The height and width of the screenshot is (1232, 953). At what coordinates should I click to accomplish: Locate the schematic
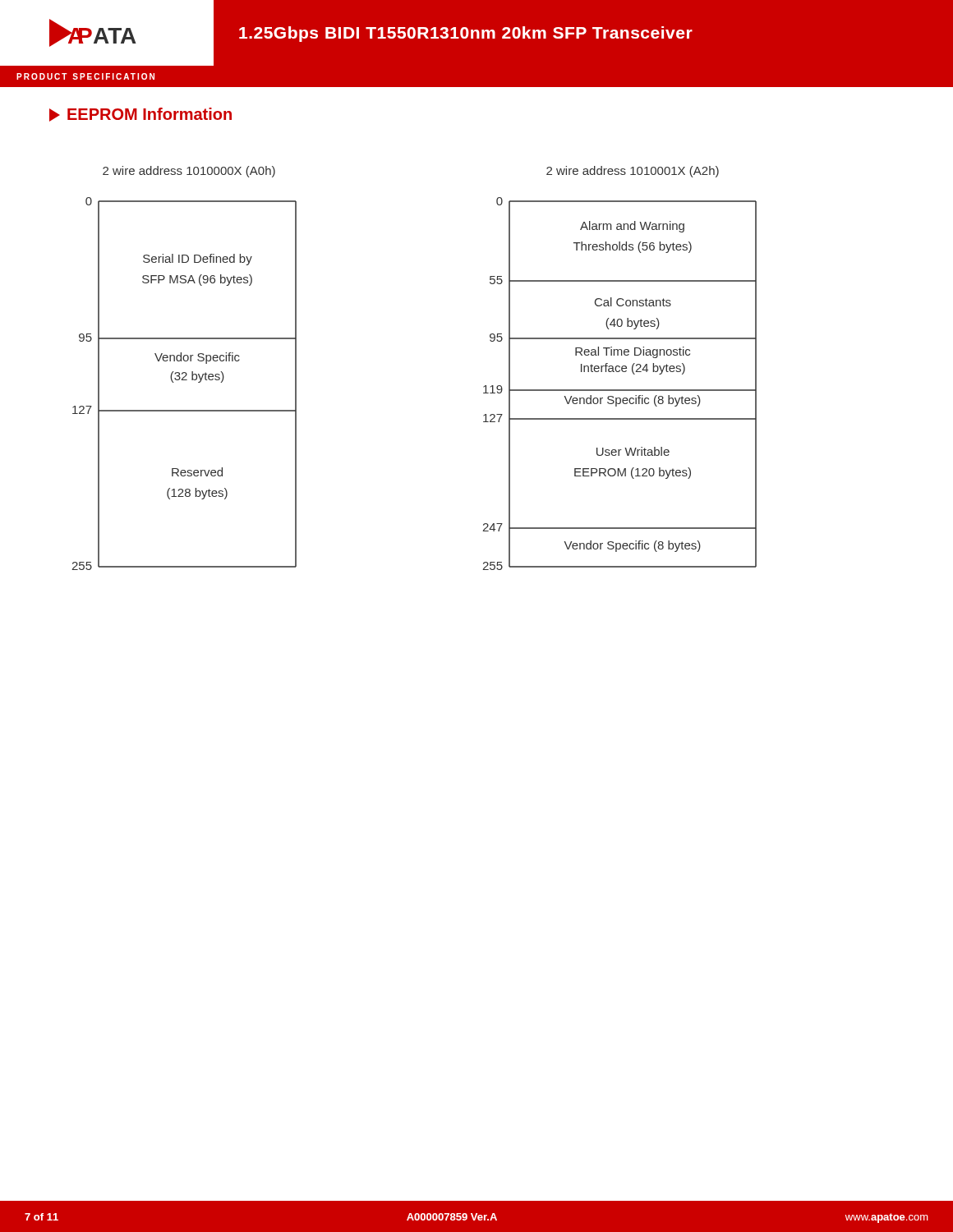(x=476, y=482)
